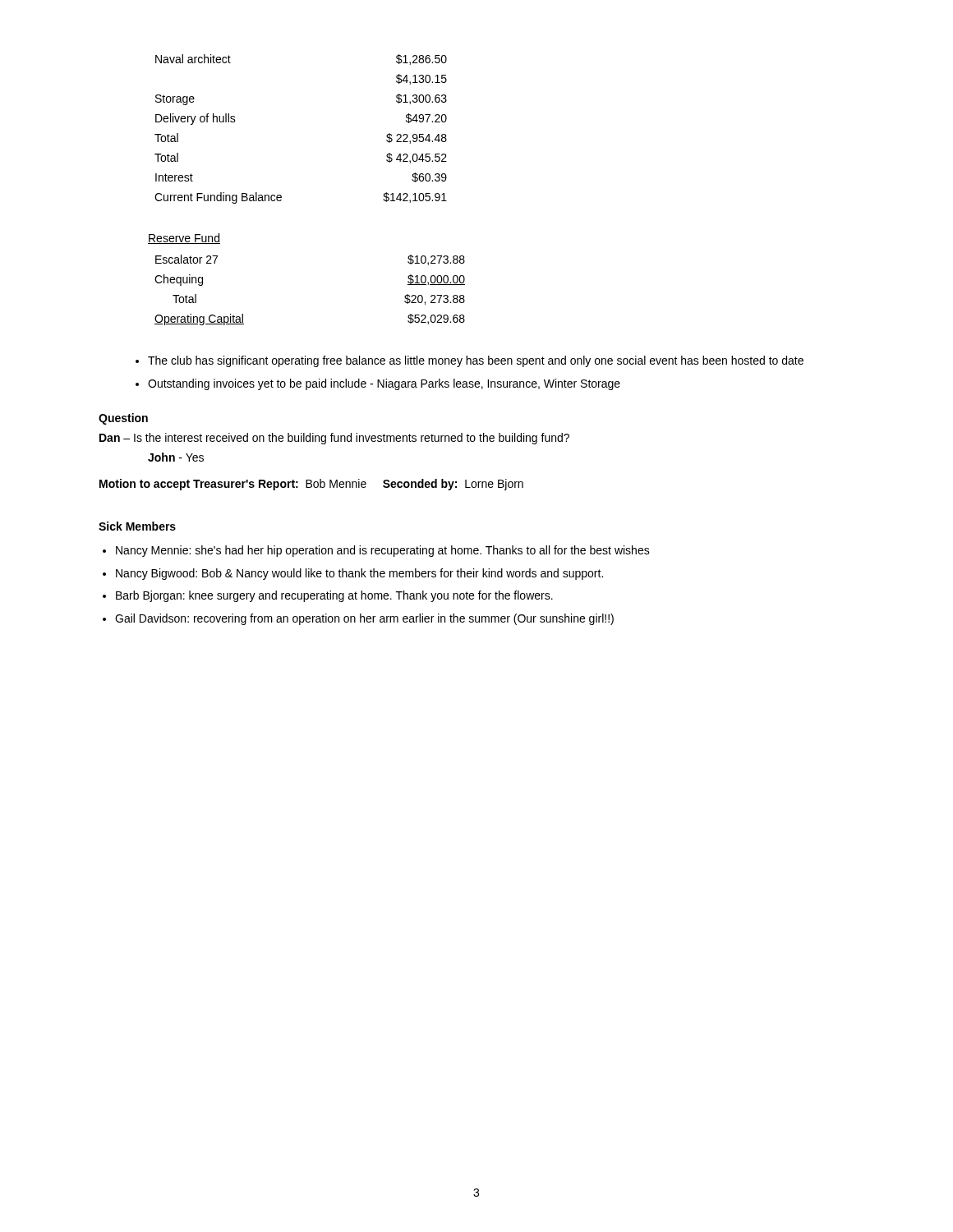Locate the block of text that opens with "Dan – Is"

[334, 438]
